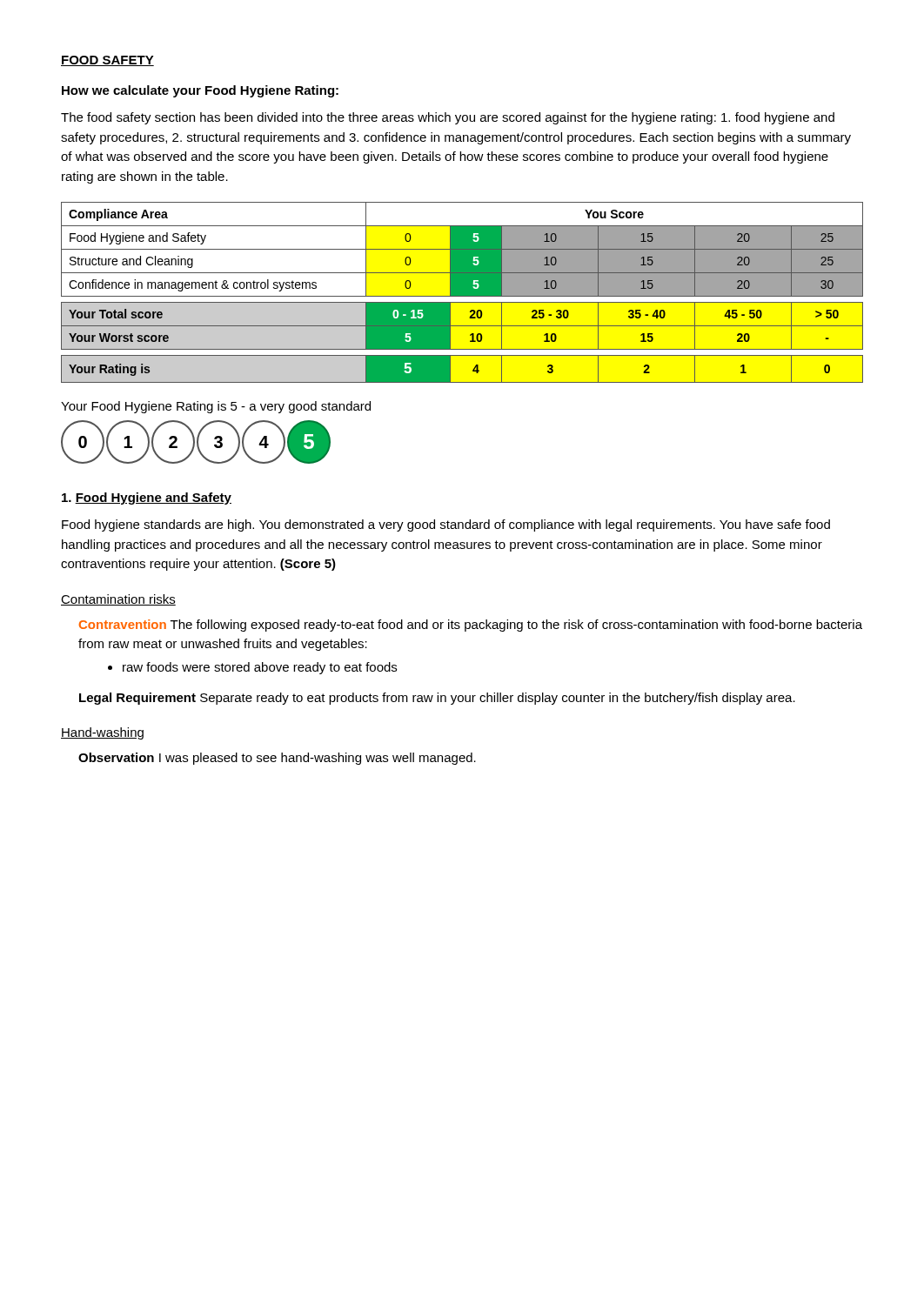Find the section header that reads "Contamination risks"
The image size is (924, 1305).
(118, 599)
